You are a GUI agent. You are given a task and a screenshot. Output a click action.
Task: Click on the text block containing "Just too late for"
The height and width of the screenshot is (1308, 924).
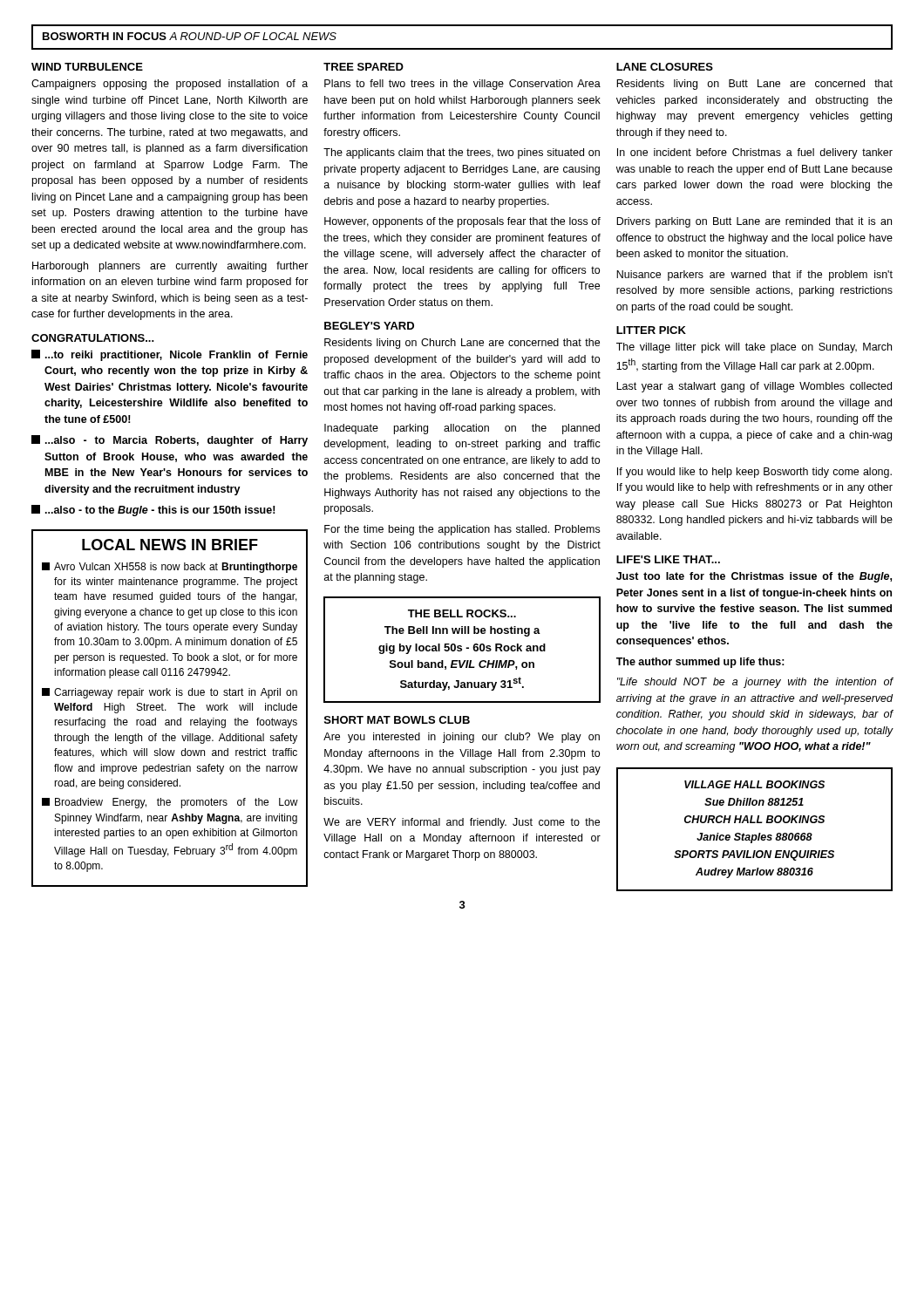(x=754, y=662)
